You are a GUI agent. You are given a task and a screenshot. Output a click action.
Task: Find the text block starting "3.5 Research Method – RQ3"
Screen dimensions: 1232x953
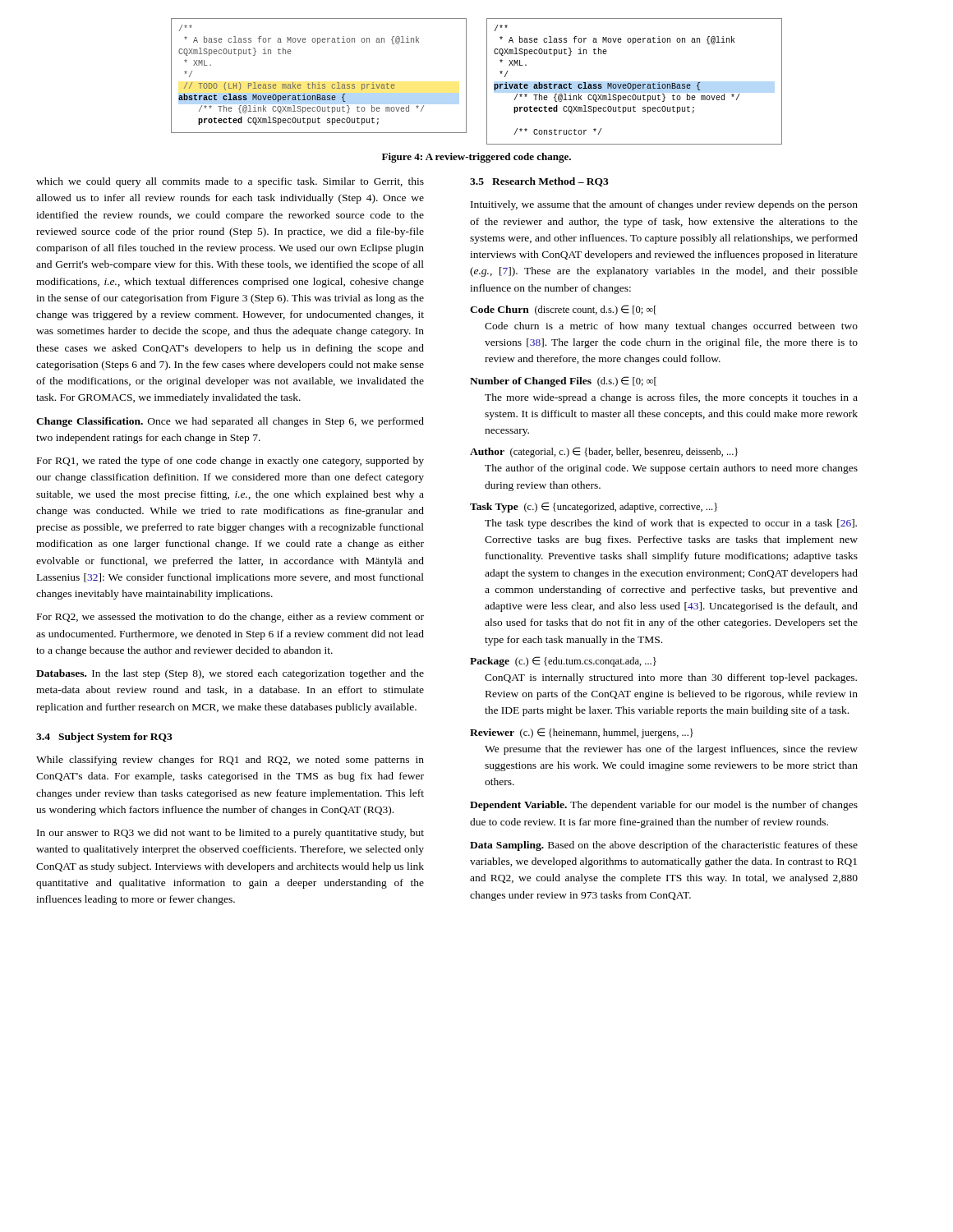(539, 182)
